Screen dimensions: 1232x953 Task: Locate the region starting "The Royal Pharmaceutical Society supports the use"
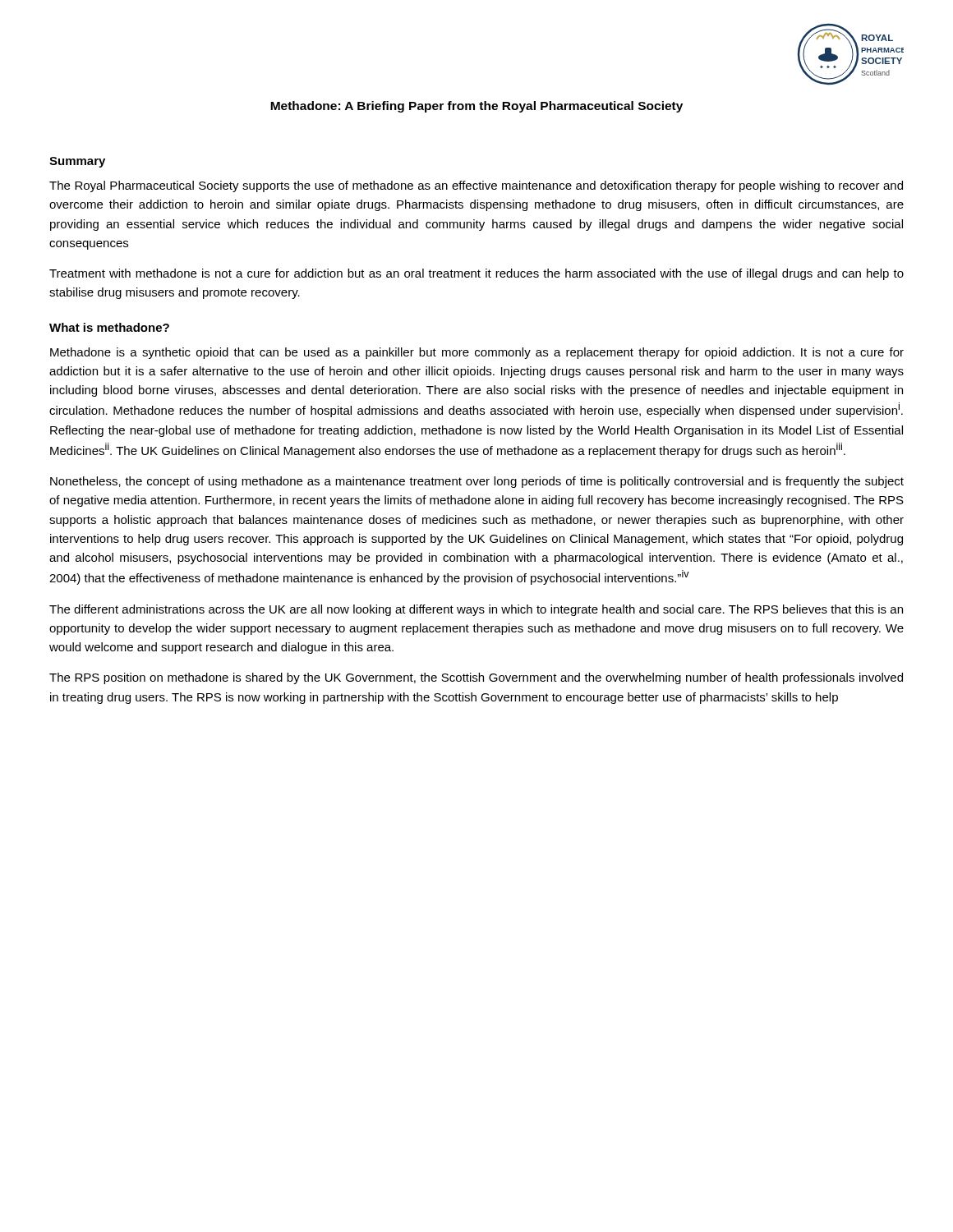tap(476, 214)
